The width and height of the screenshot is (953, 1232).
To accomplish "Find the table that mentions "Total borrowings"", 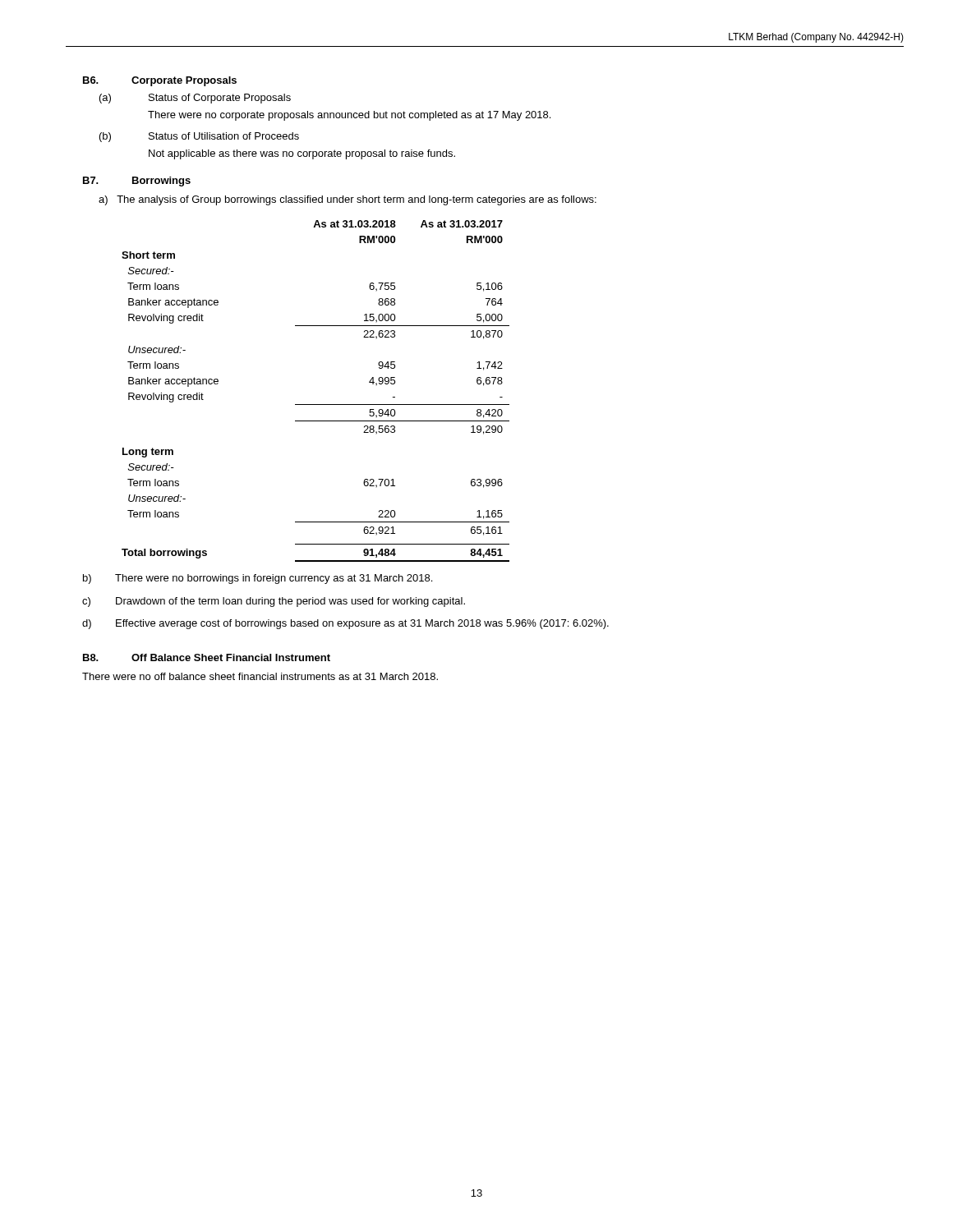I will (501, 389).
